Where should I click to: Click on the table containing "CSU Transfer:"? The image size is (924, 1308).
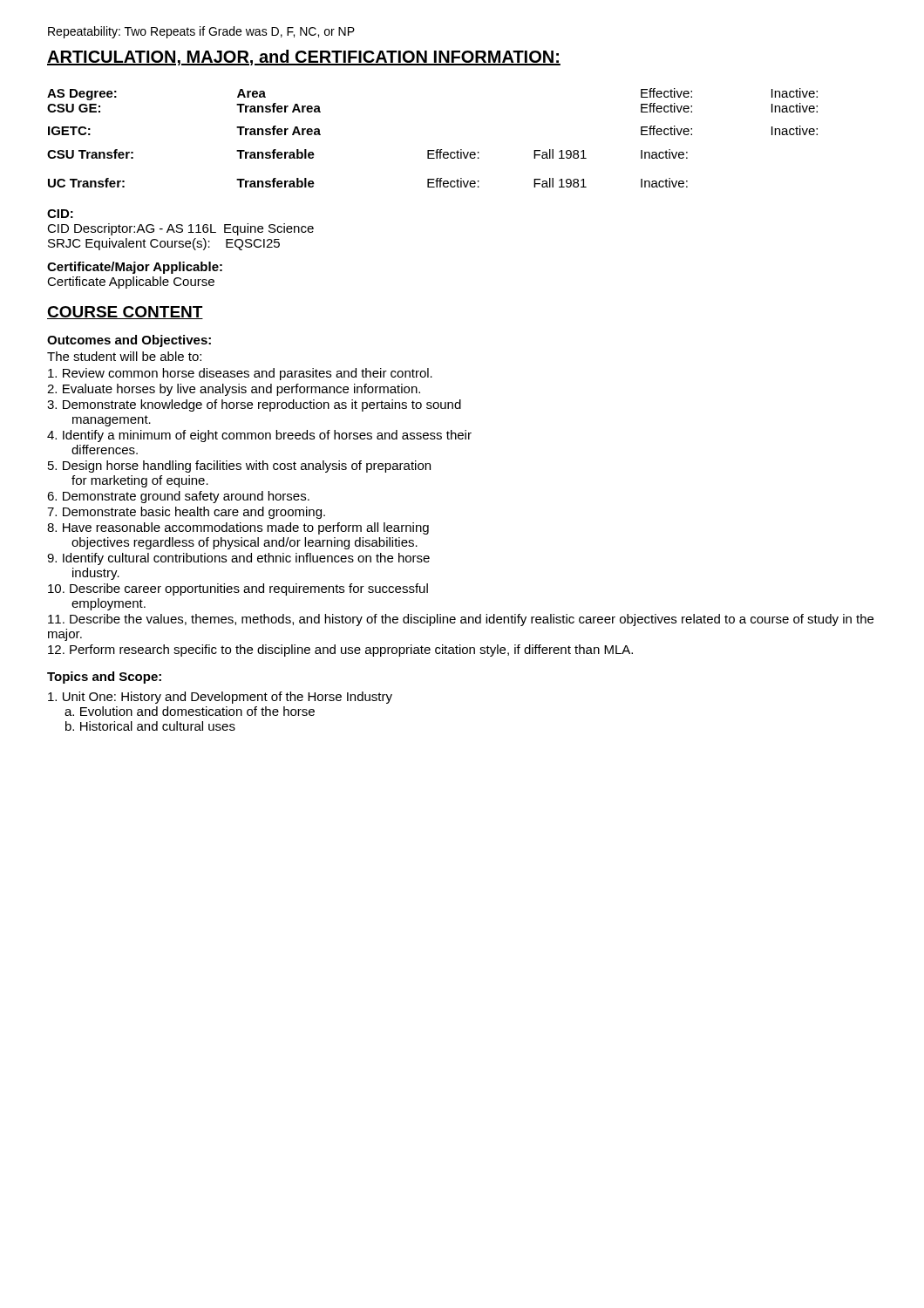[462, 138]
